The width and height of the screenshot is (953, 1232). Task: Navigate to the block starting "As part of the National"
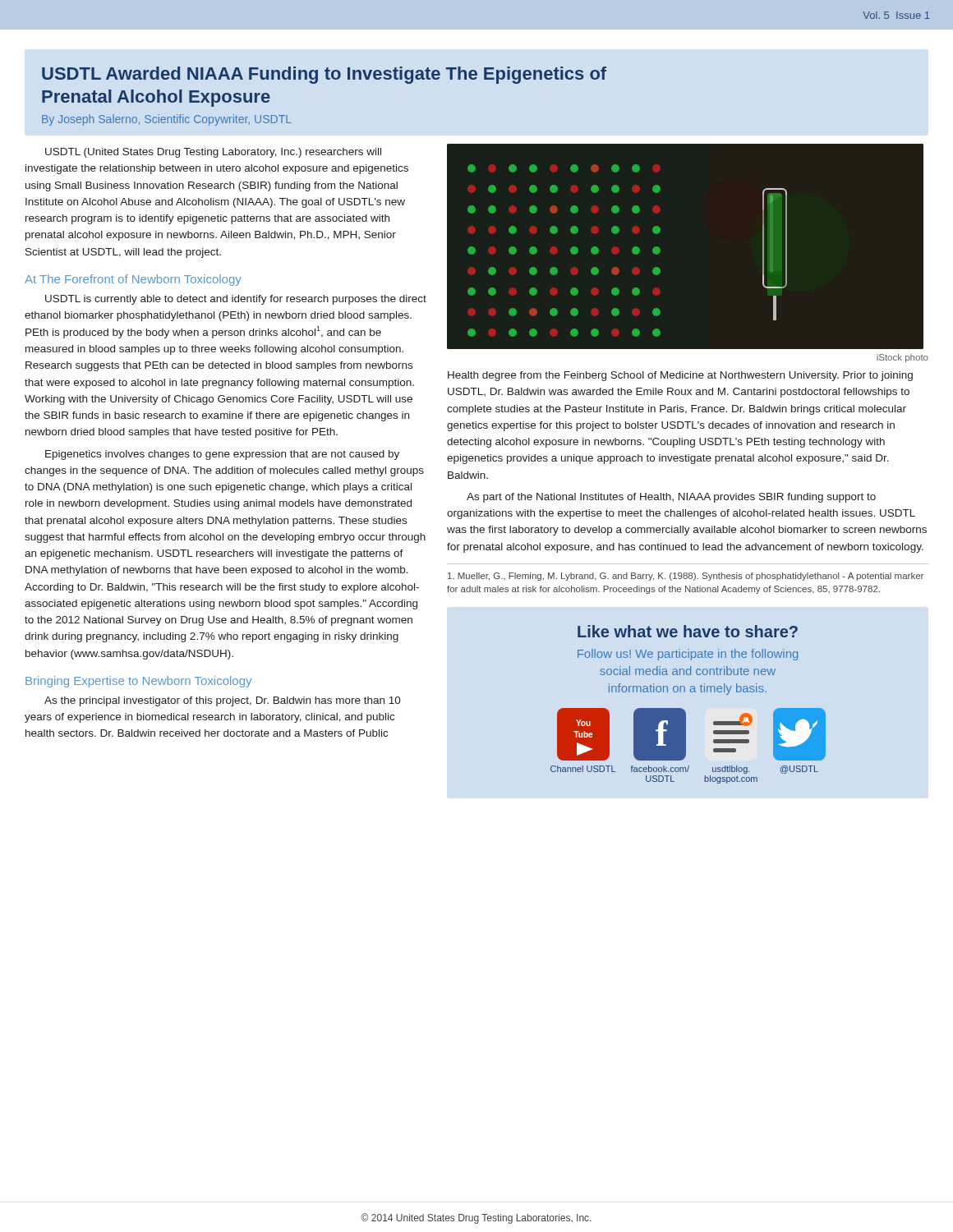tap(687, 521)
